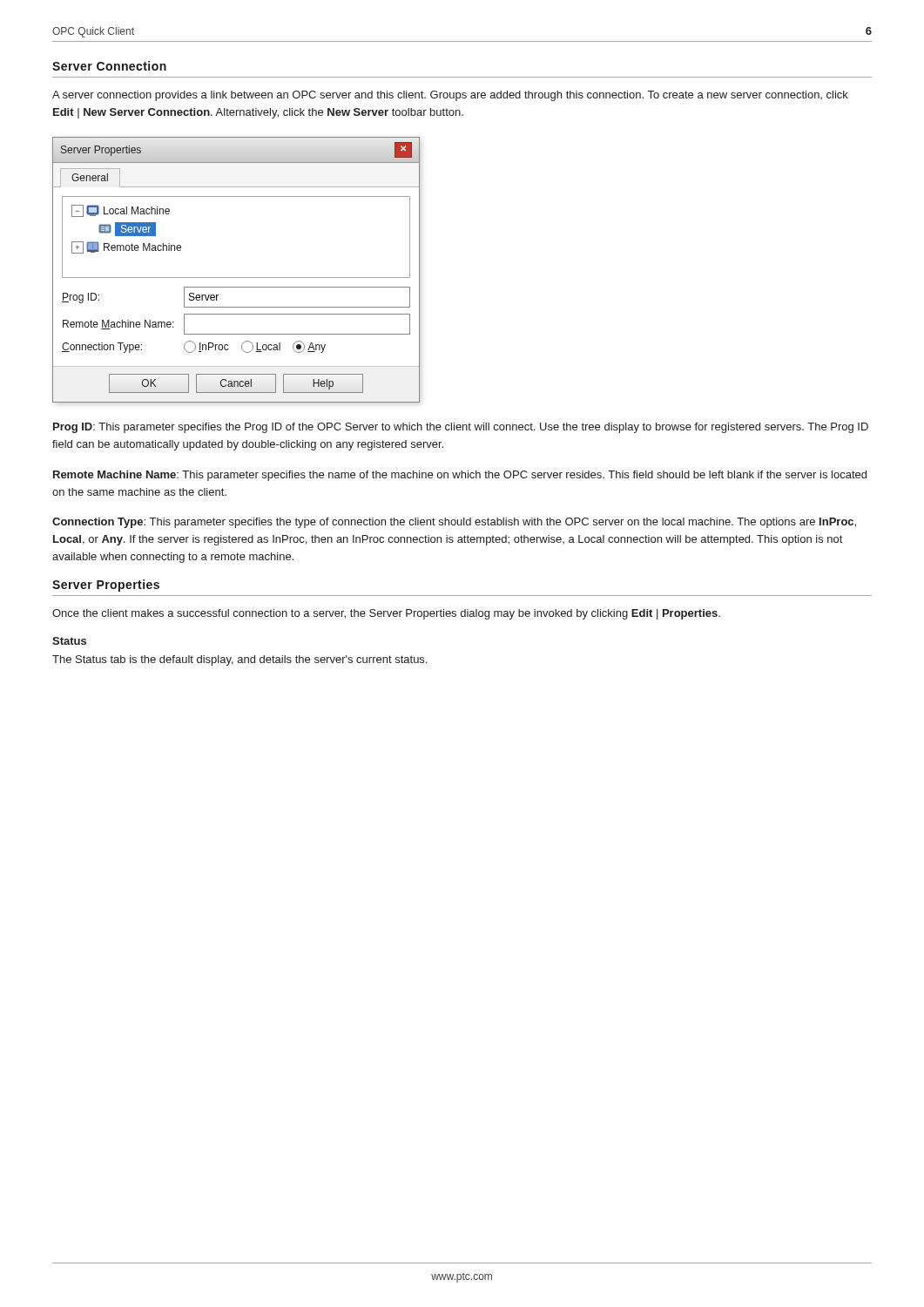This screenshot has width=924, height=1307.
Task: Click on the section header that reads "Server Properties"
Action: click(106, 585)
